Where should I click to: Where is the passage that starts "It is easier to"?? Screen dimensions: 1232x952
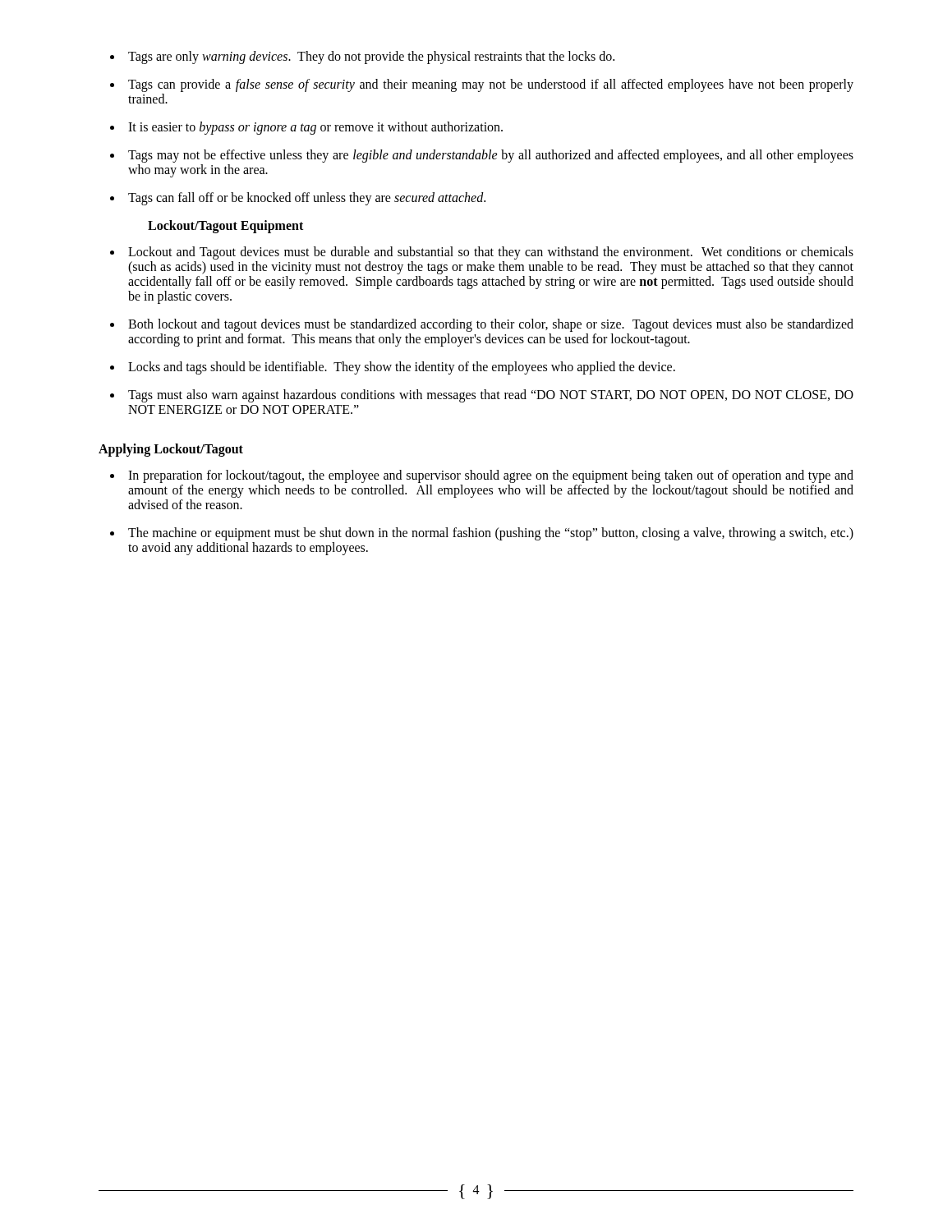pos(488,127)
